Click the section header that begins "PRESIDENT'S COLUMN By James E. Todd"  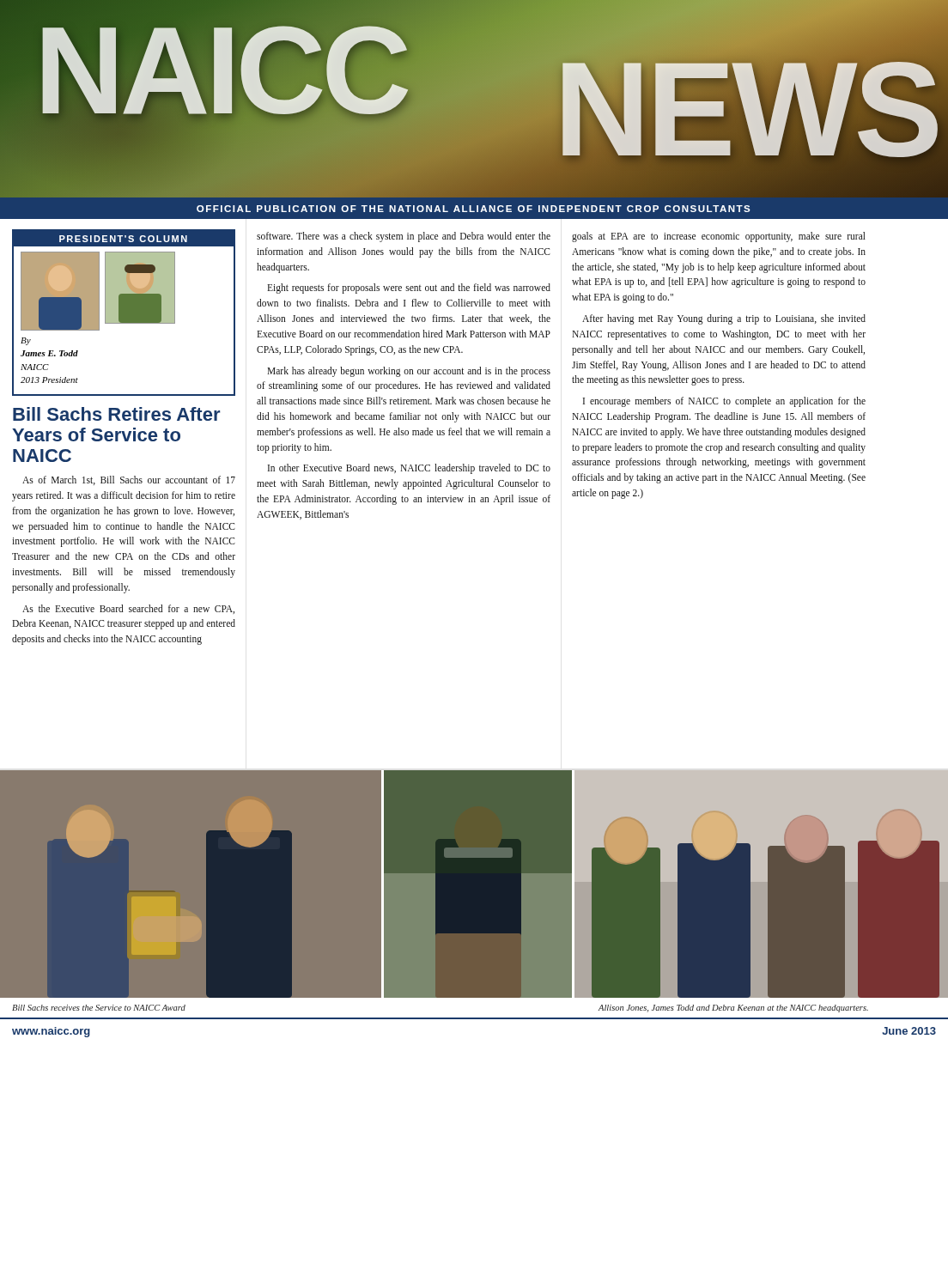pyautogui.click(x=124, y=309)
